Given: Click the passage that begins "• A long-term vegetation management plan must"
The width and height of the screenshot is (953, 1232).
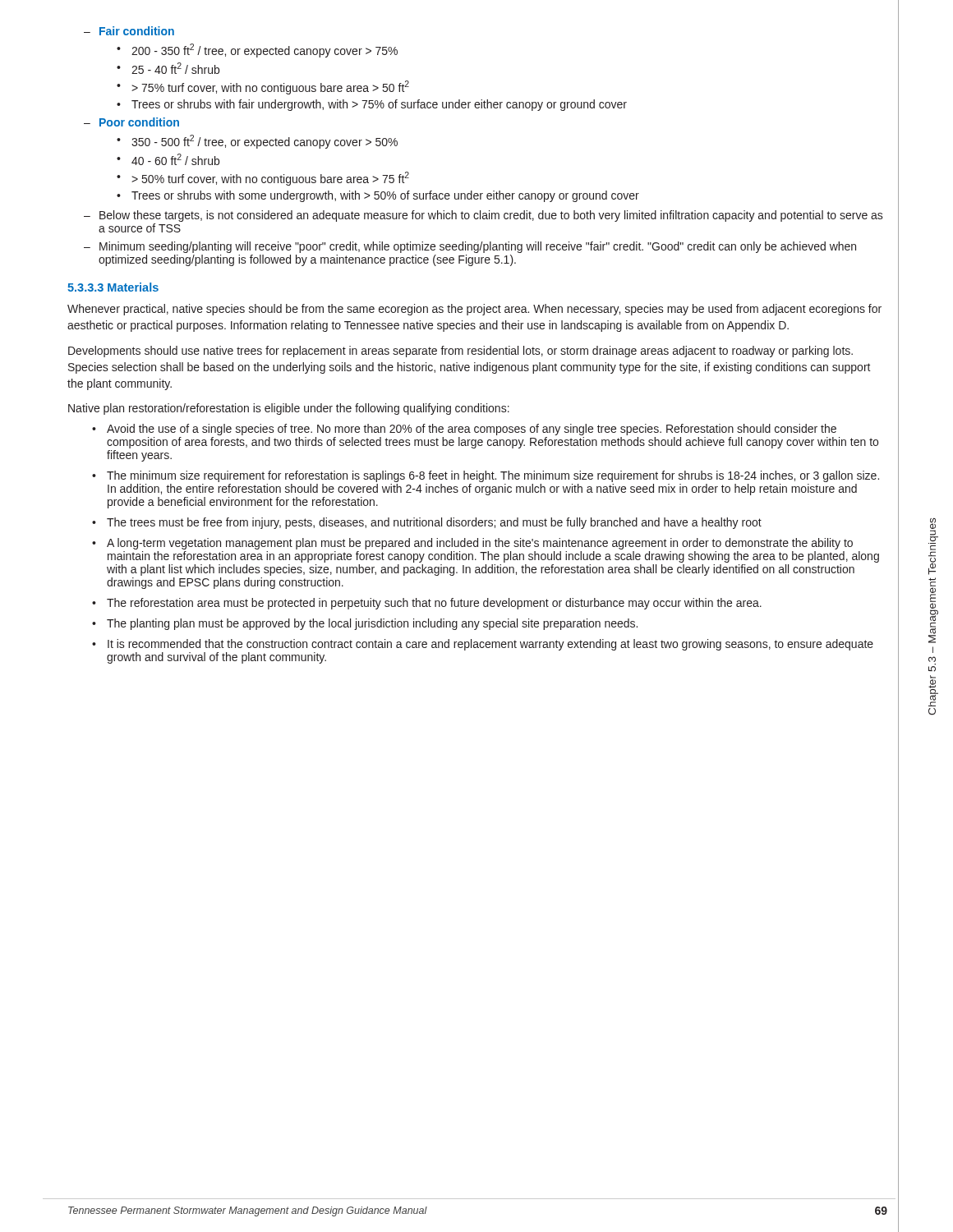Looking at the screenshot, I should pos(490,562).
